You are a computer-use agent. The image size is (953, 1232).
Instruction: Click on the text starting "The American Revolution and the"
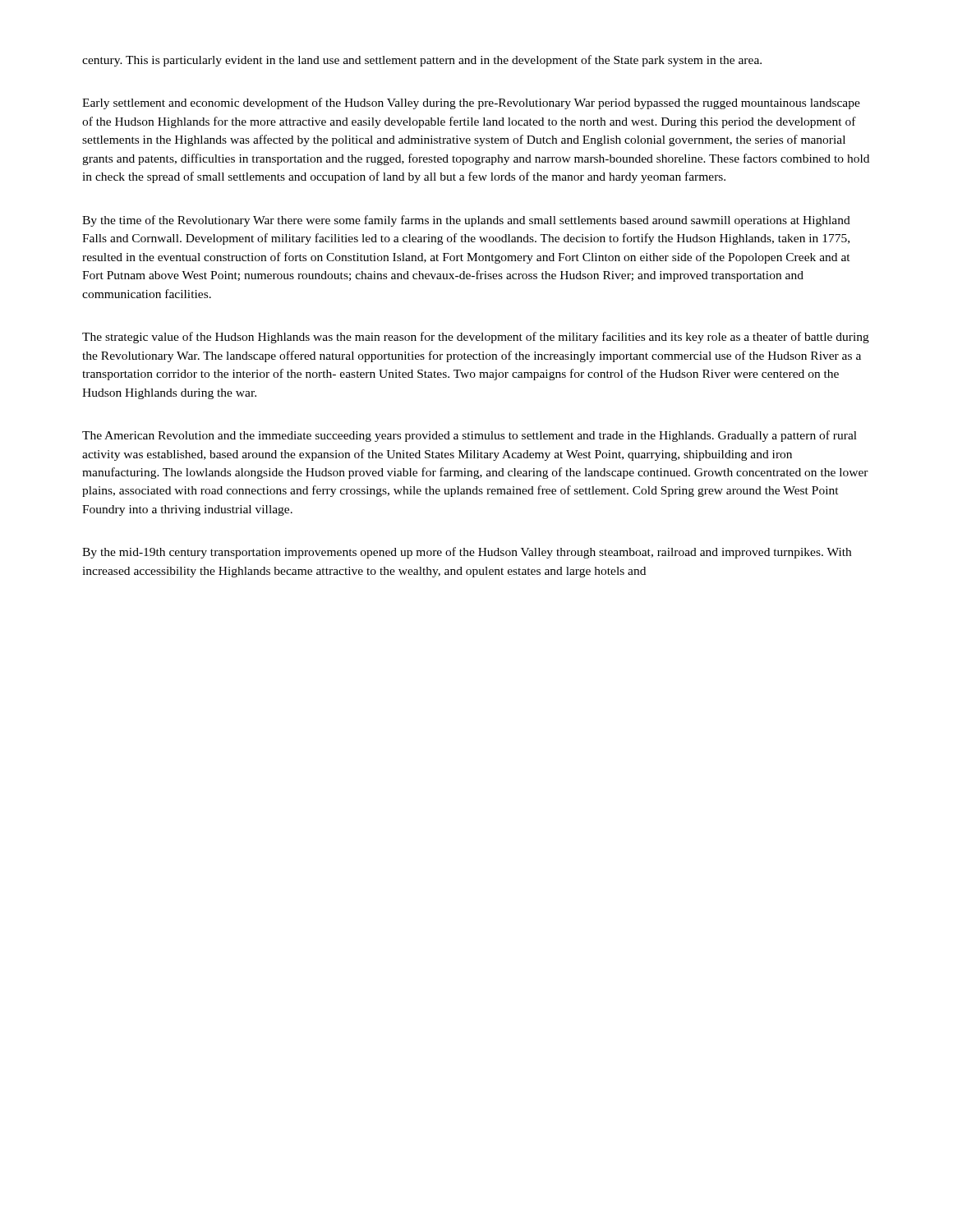476,472
